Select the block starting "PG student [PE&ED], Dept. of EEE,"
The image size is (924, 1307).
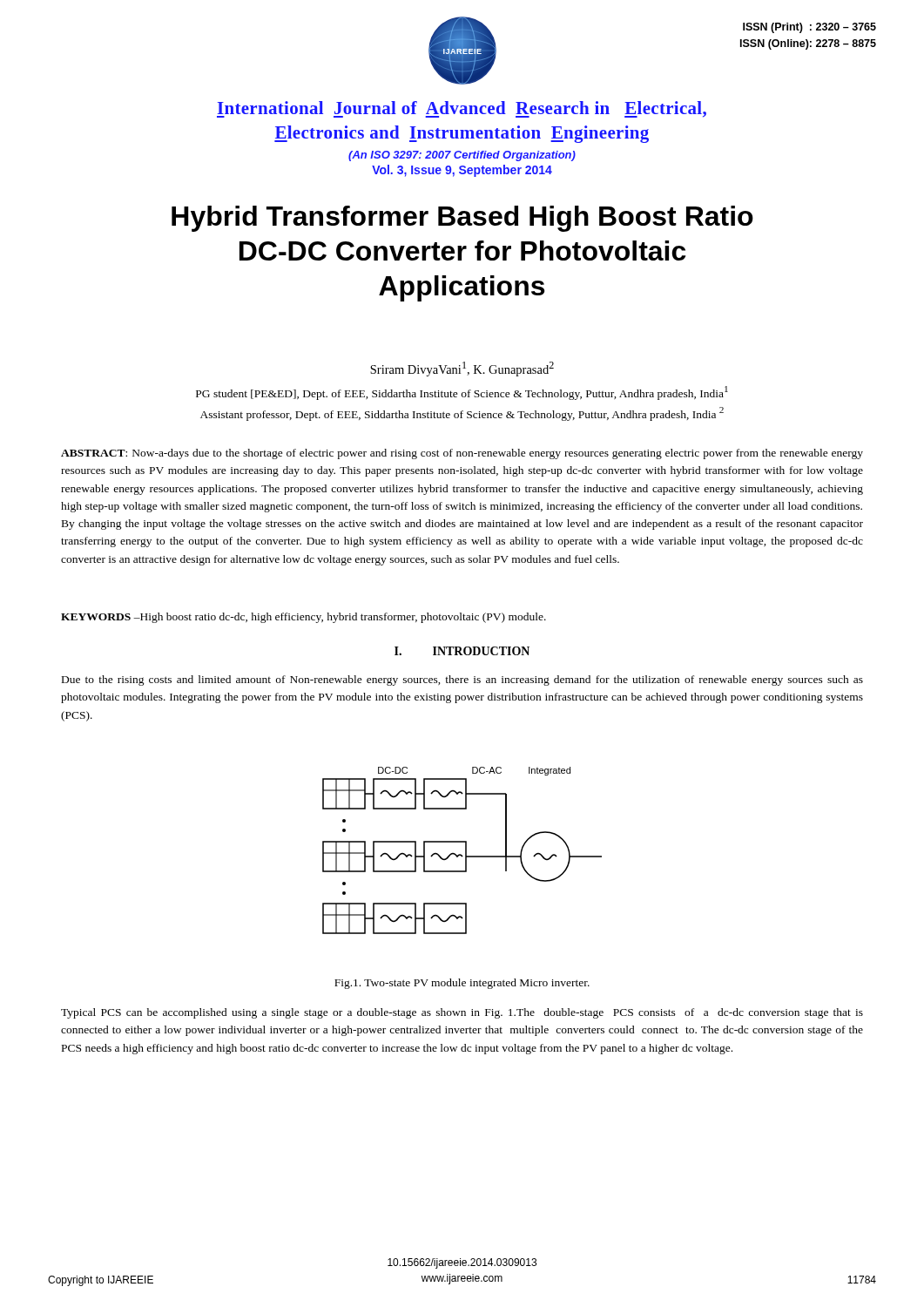point(462,402)
